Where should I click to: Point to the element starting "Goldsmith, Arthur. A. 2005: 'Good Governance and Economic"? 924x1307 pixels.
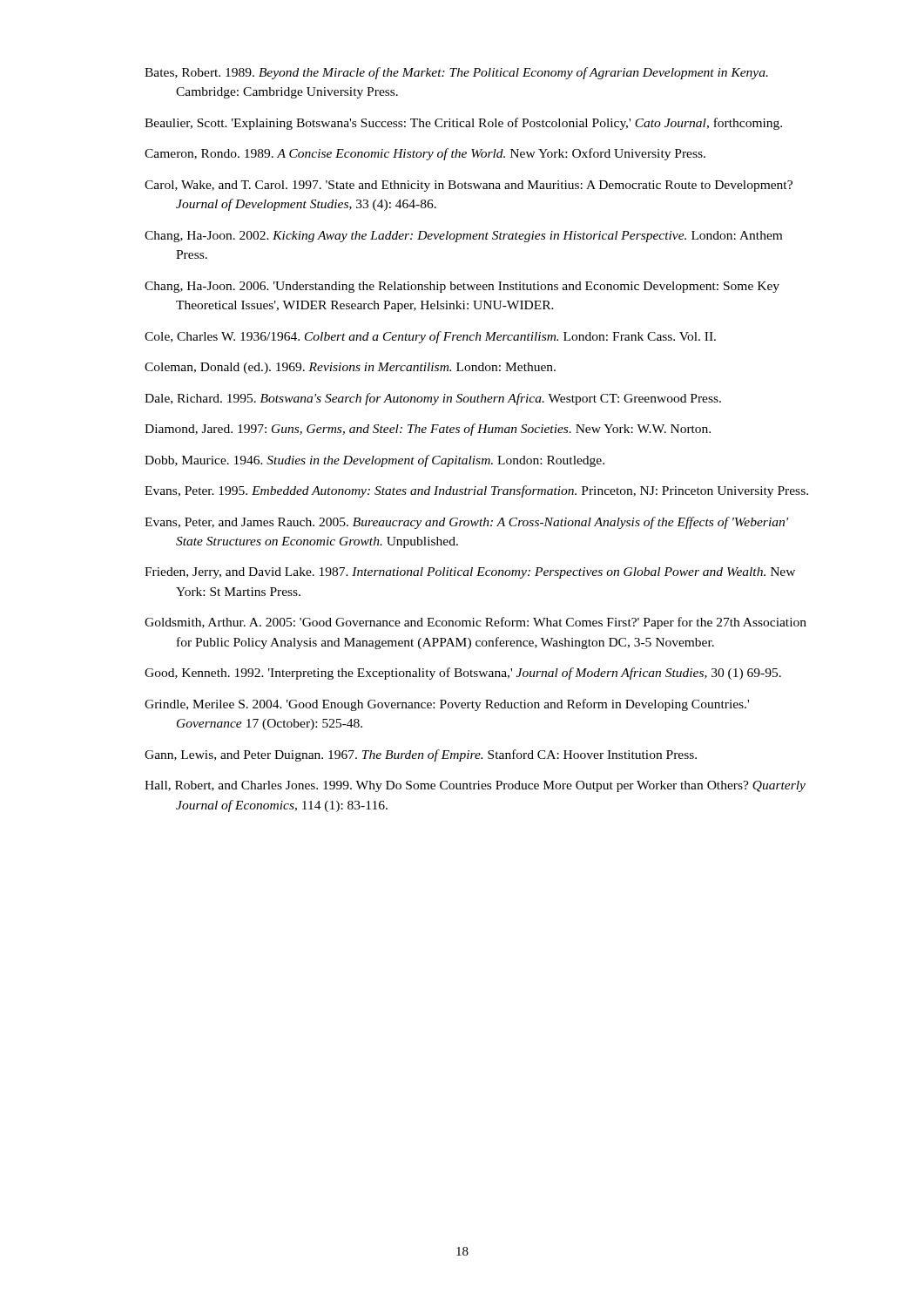(475, 632)
